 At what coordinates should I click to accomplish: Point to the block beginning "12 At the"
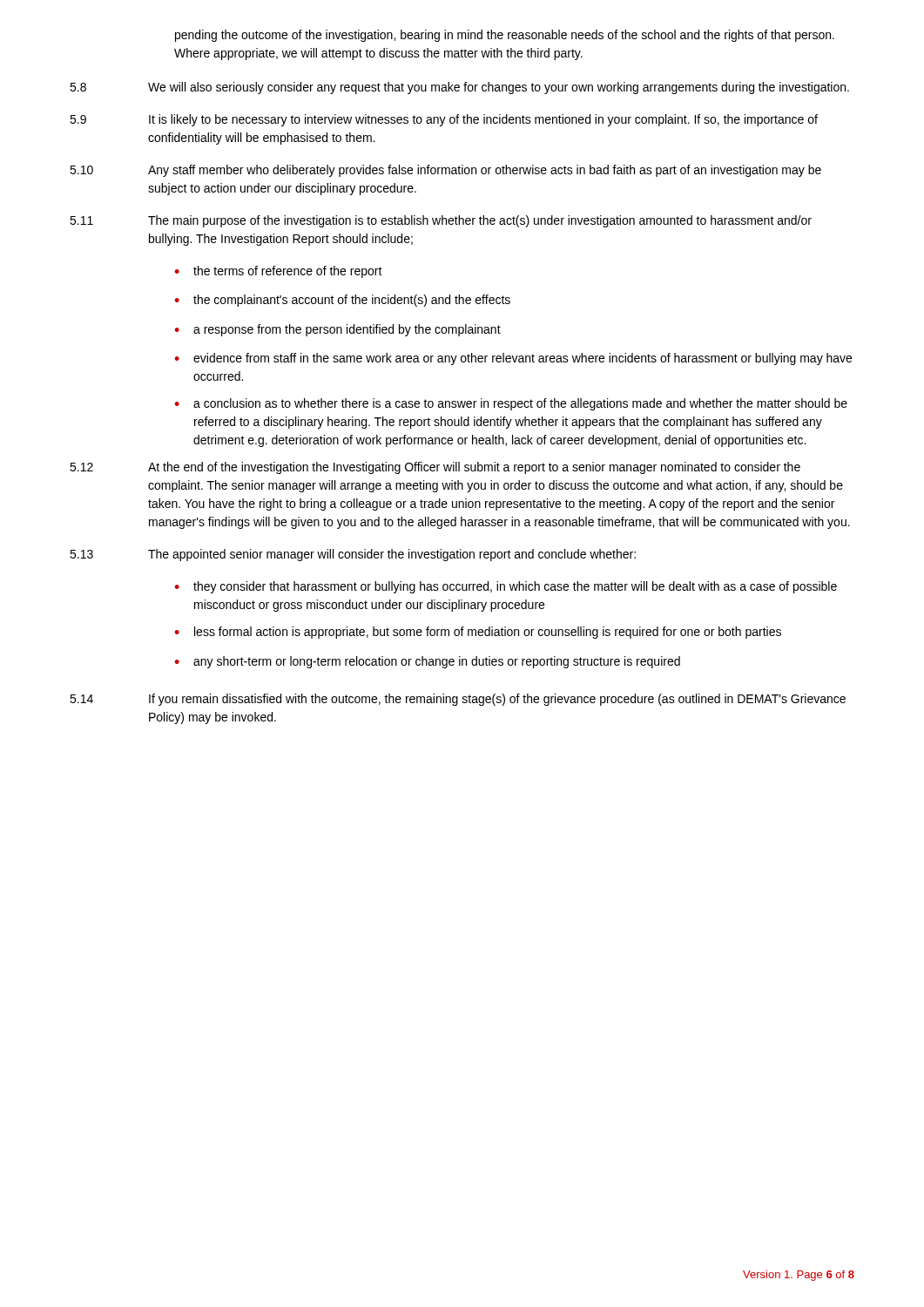tap(462, 495)
